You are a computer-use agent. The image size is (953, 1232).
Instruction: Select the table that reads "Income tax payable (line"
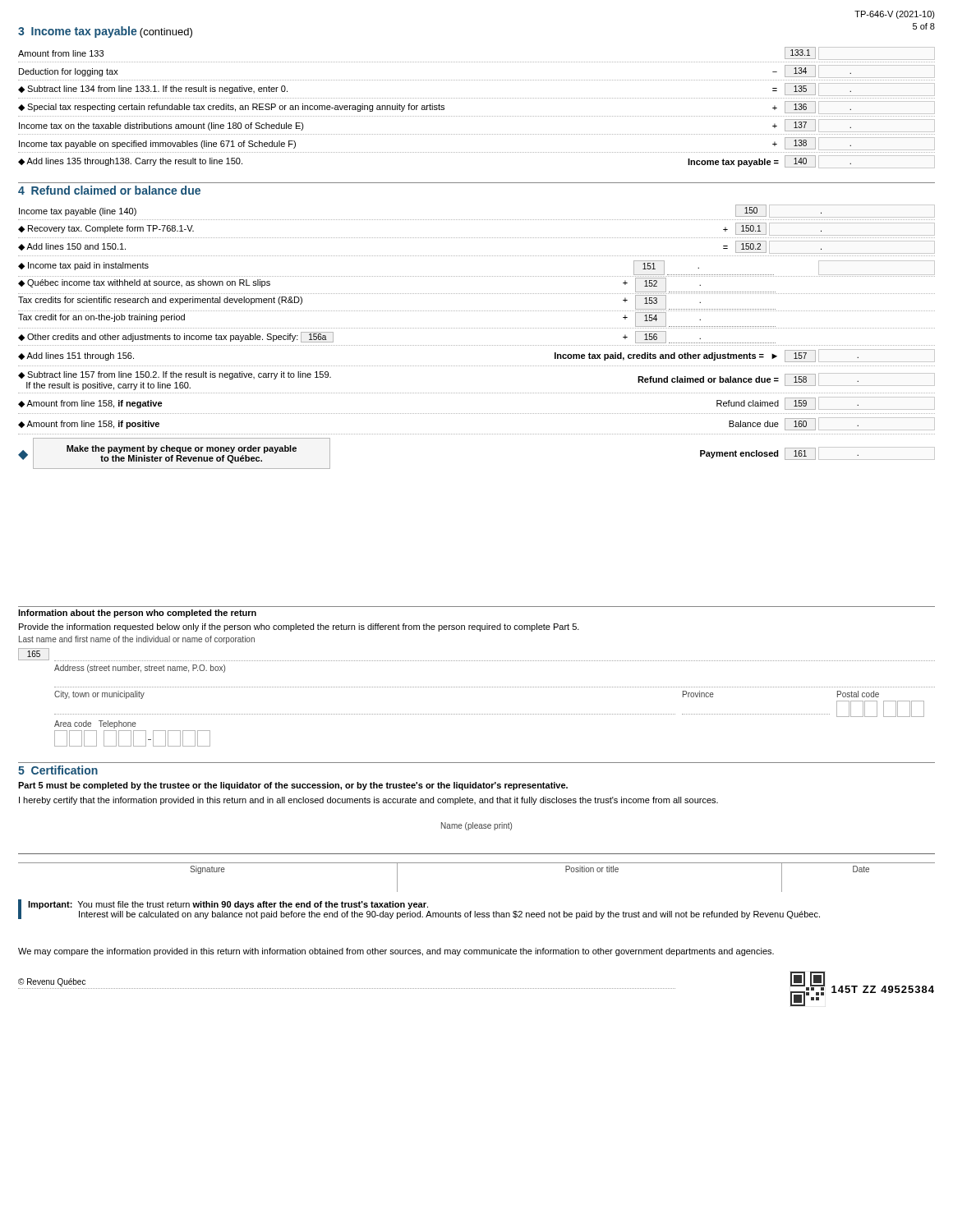[x=476, y=336]
